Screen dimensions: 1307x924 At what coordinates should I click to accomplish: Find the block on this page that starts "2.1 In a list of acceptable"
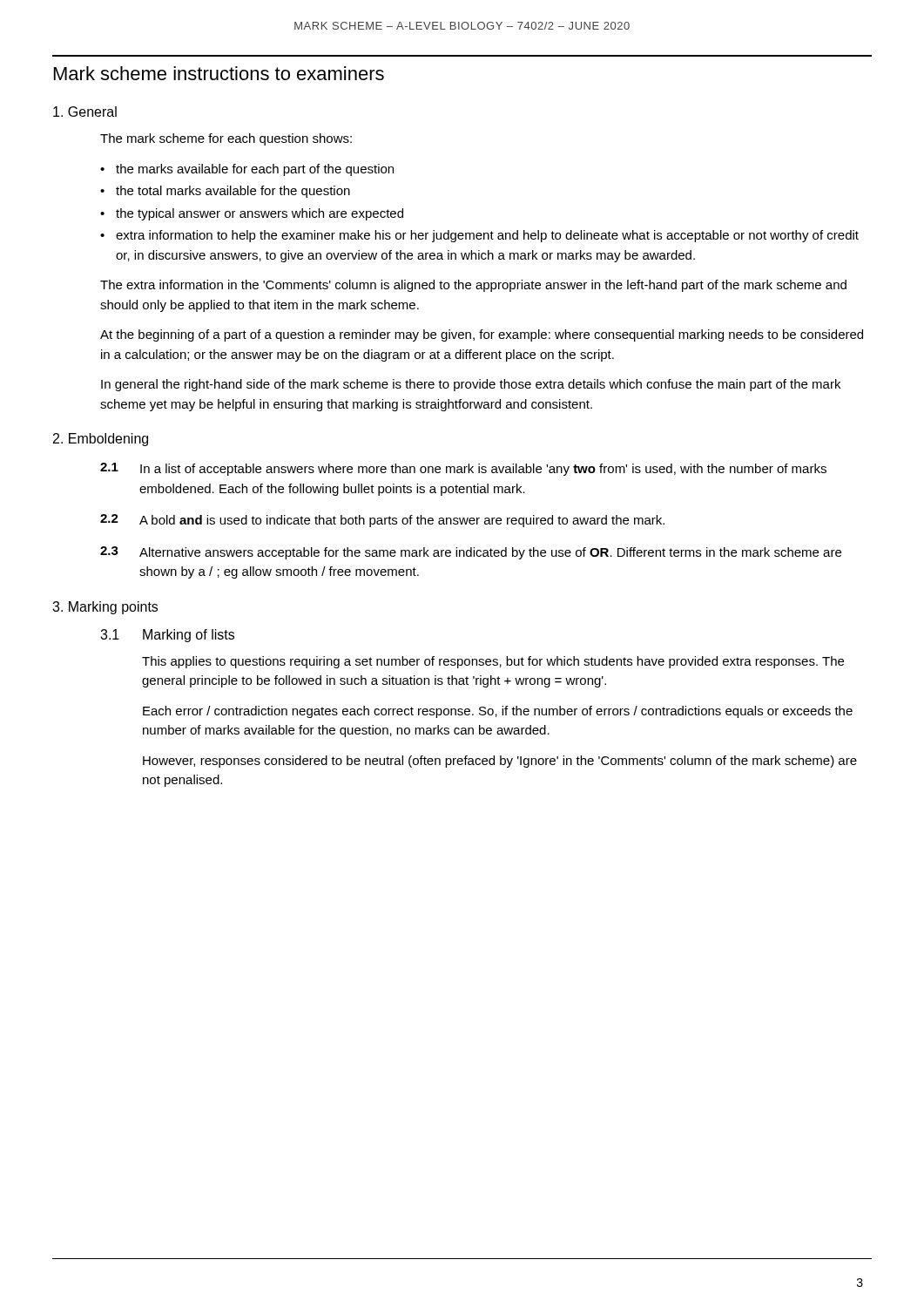pyautogui.click(x=486, y=479)
